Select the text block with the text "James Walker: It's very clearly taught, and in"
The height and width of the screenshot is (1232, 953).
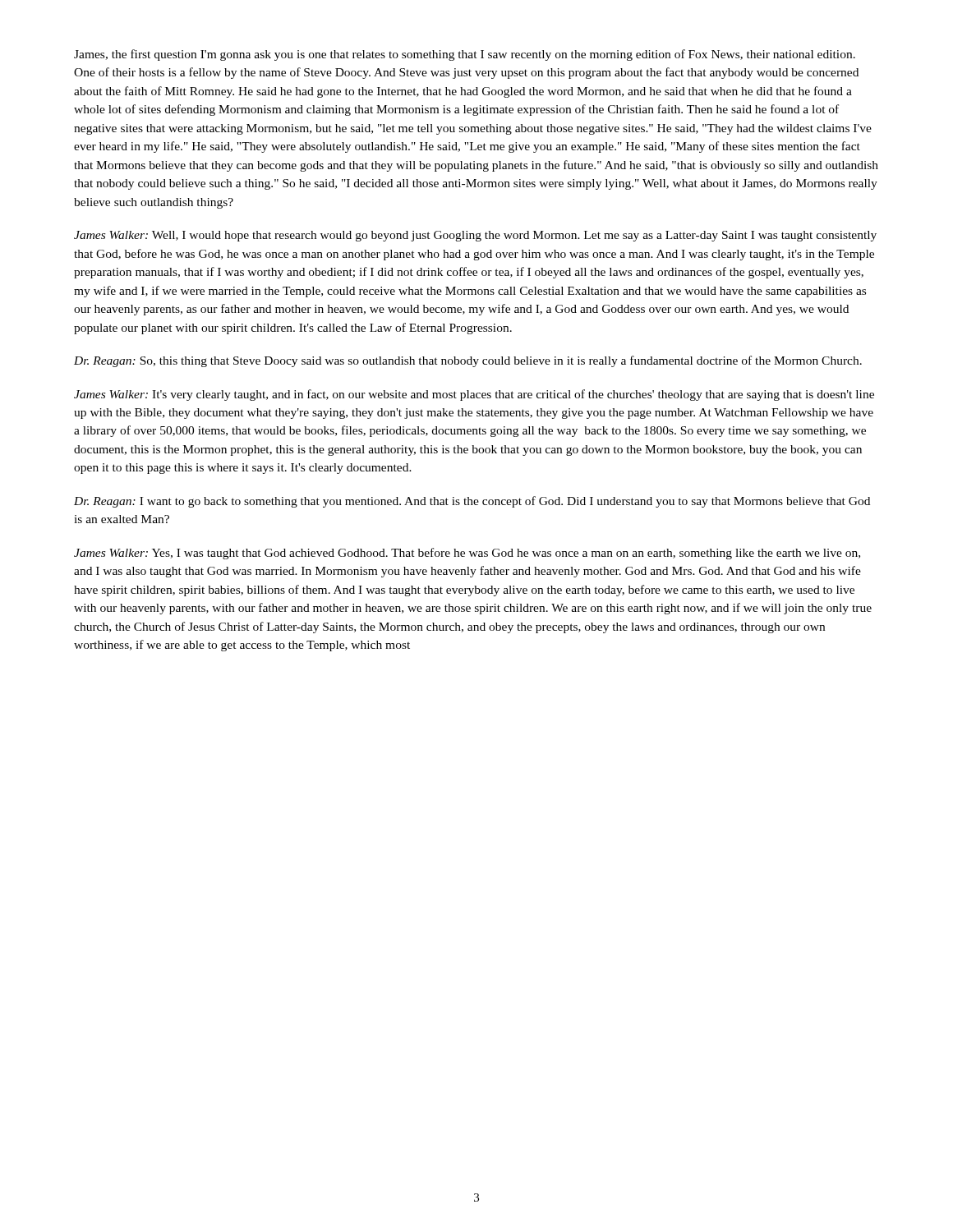(474, 430)
